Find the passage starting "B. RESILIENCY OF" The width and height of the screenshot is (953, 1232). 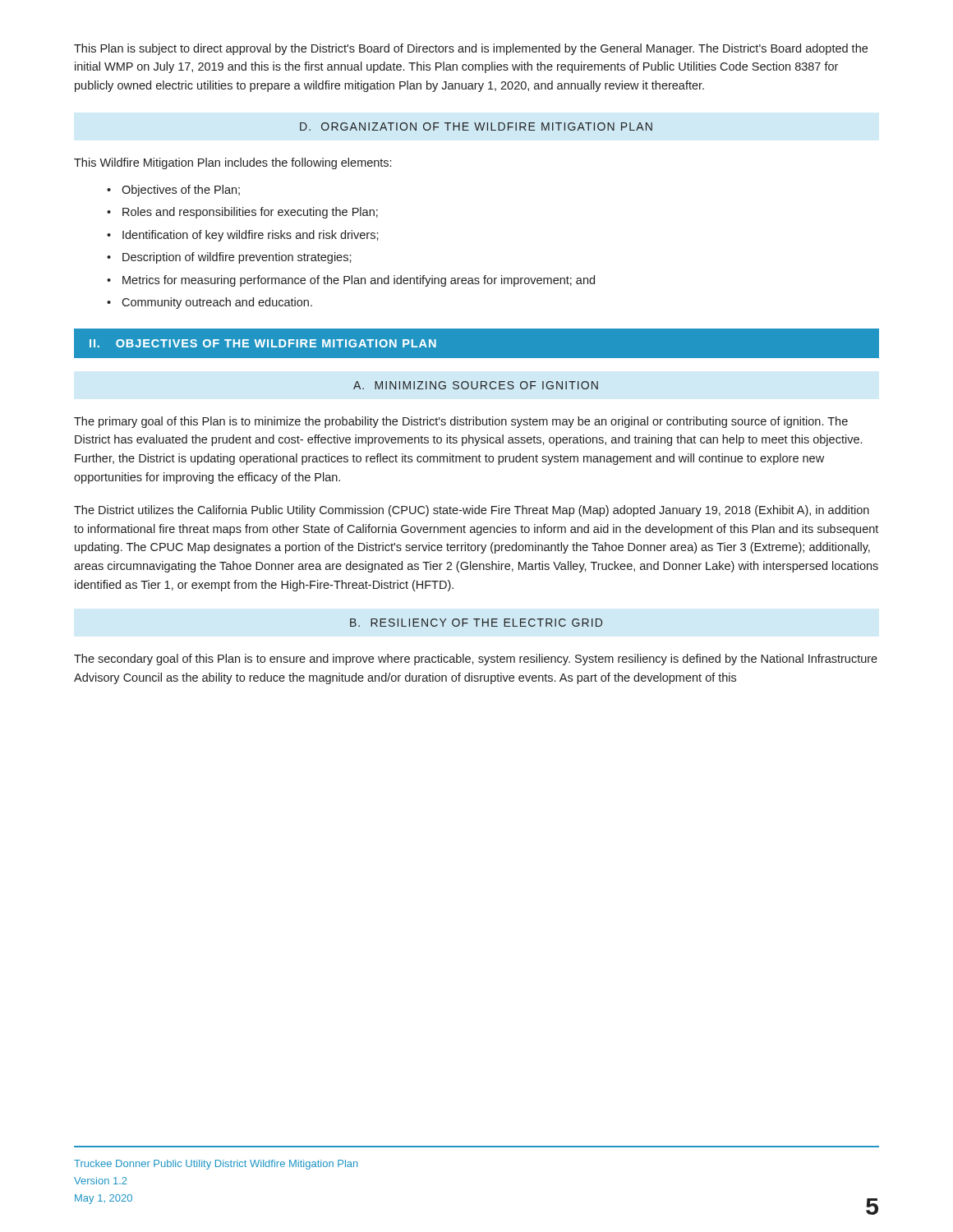(x=476, y=623)
